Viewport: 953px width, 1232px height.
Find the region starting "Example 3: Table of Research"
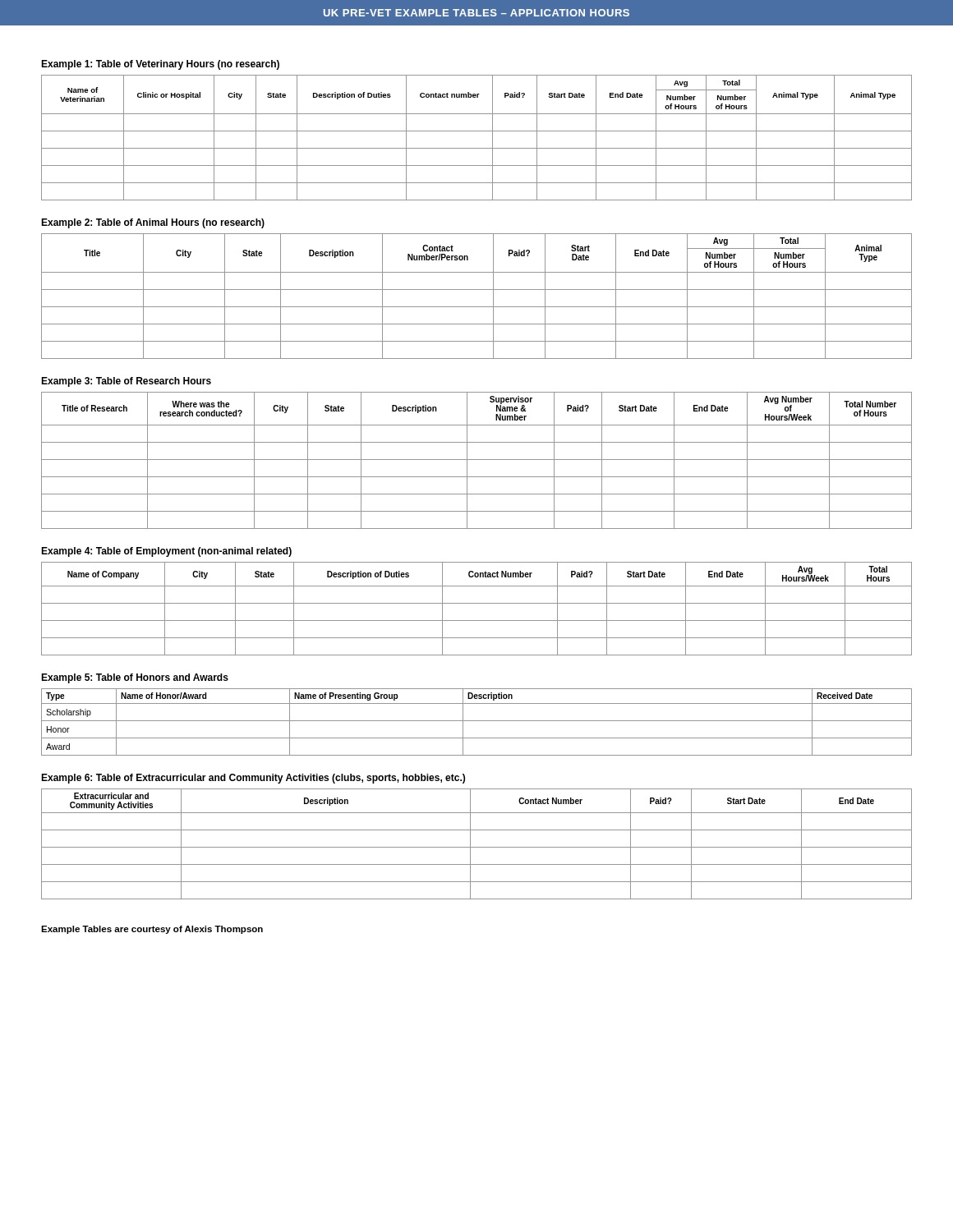(x=126, y=381)
